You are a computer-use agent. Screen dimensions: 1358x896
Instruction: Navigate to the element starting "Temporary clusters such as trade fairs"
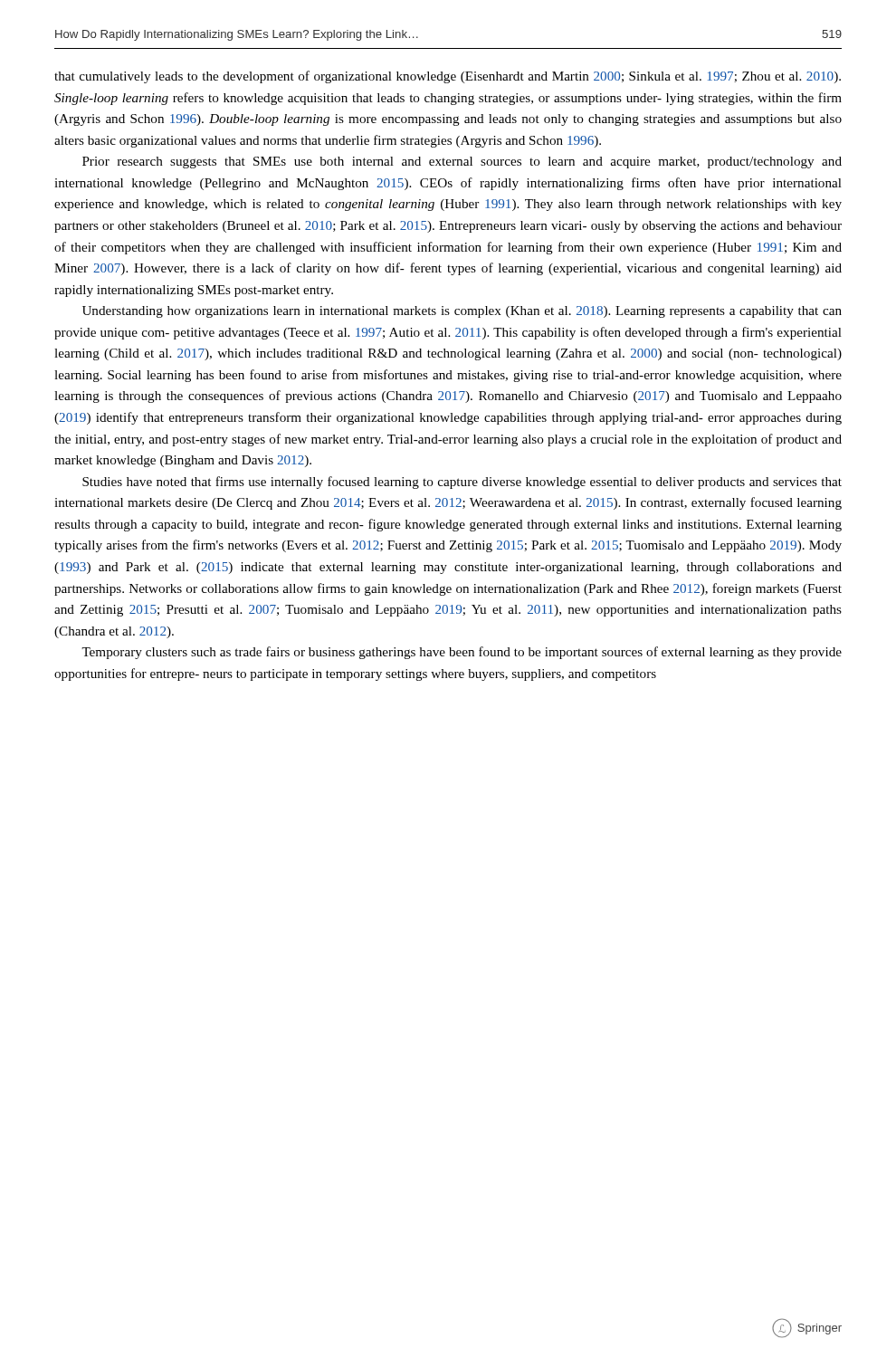pyautogui.click(x=448, y=662)
